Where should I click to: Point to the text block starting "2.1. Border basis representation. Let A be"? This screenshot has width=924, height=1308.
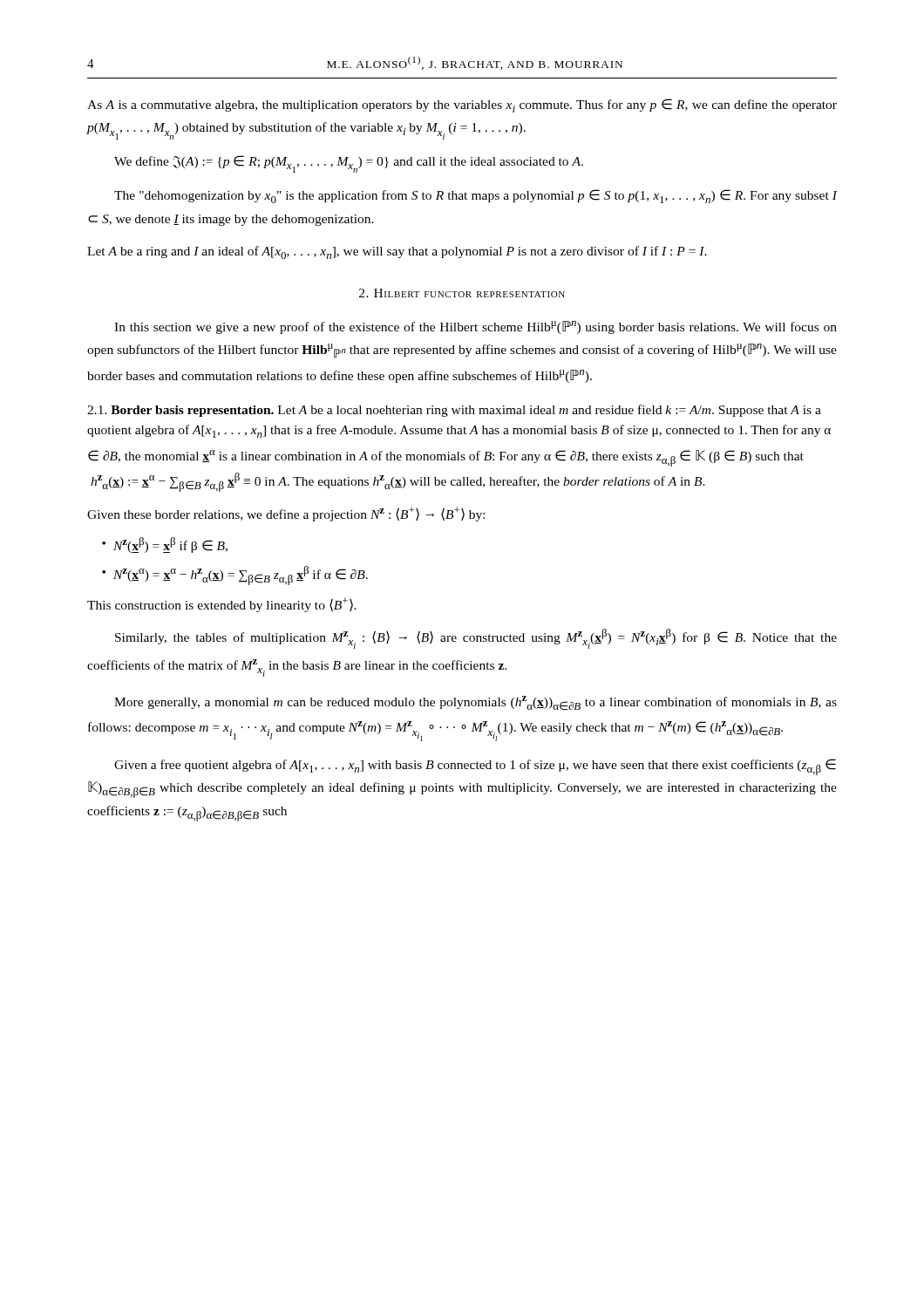[x=459, y=447]
